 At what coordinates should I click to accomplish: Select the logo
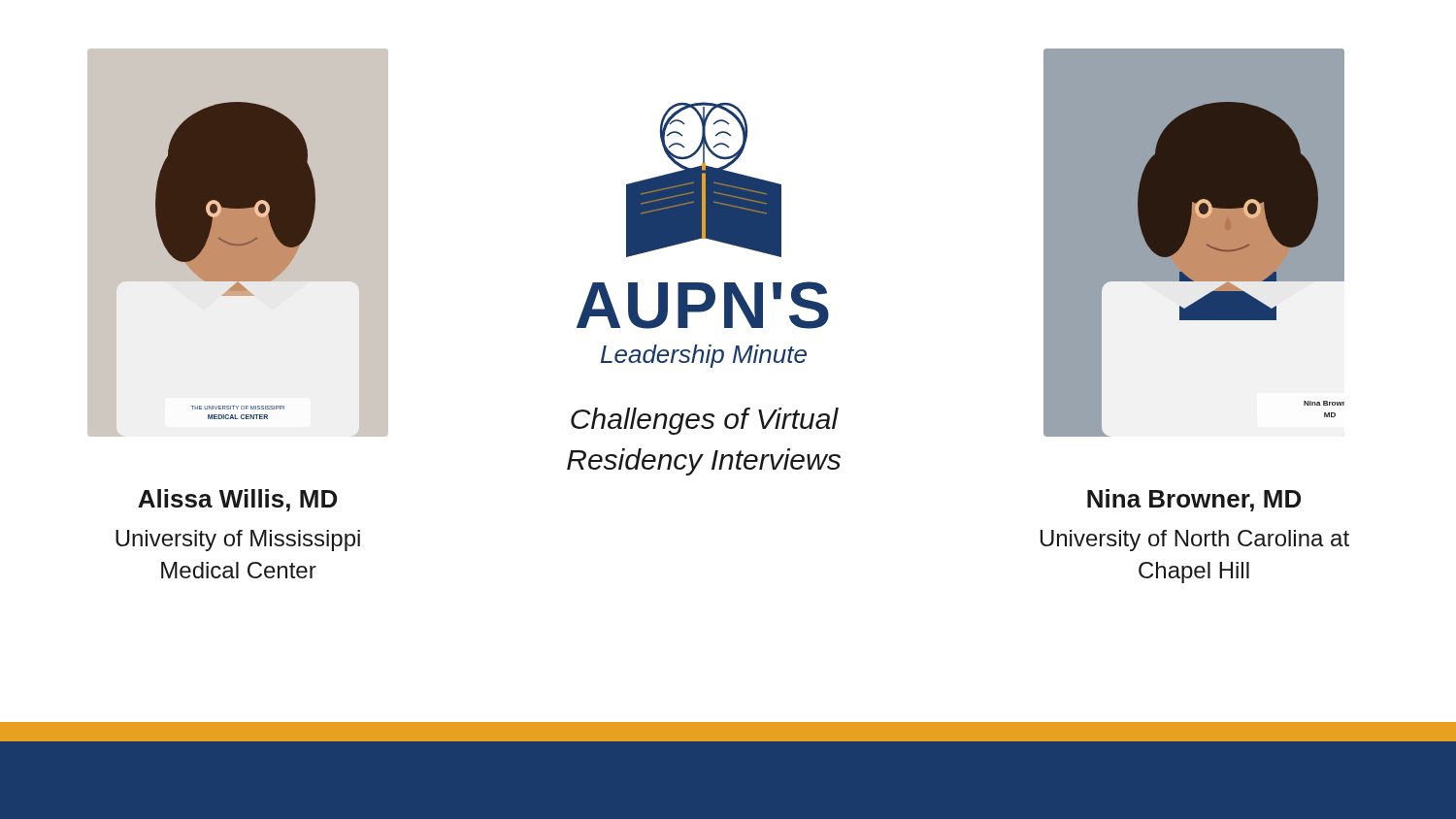tap(704, 184)
